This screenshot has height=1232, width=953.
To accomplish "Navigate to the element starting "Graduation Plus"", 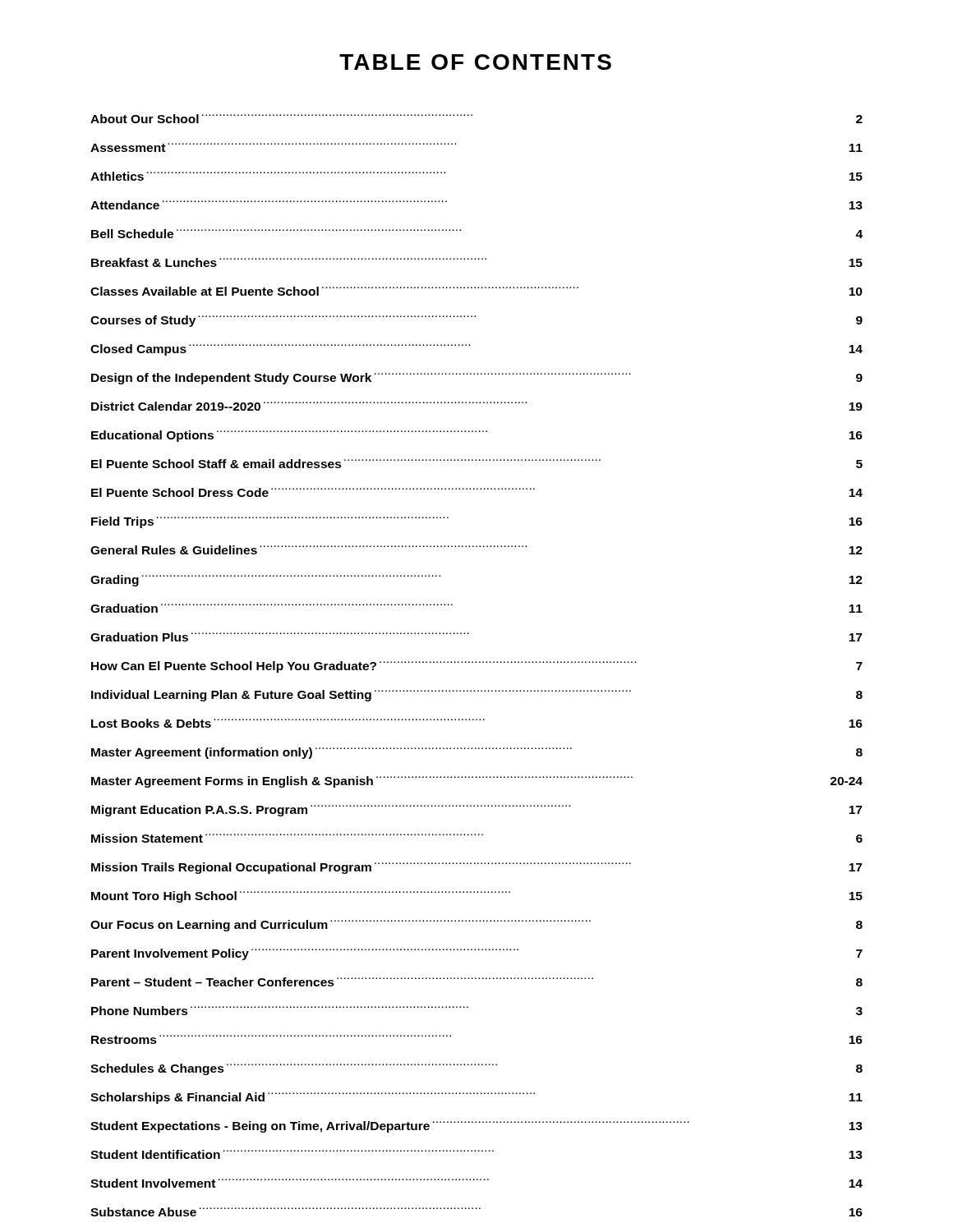I will pyautogui.click(x=476, y=633).
